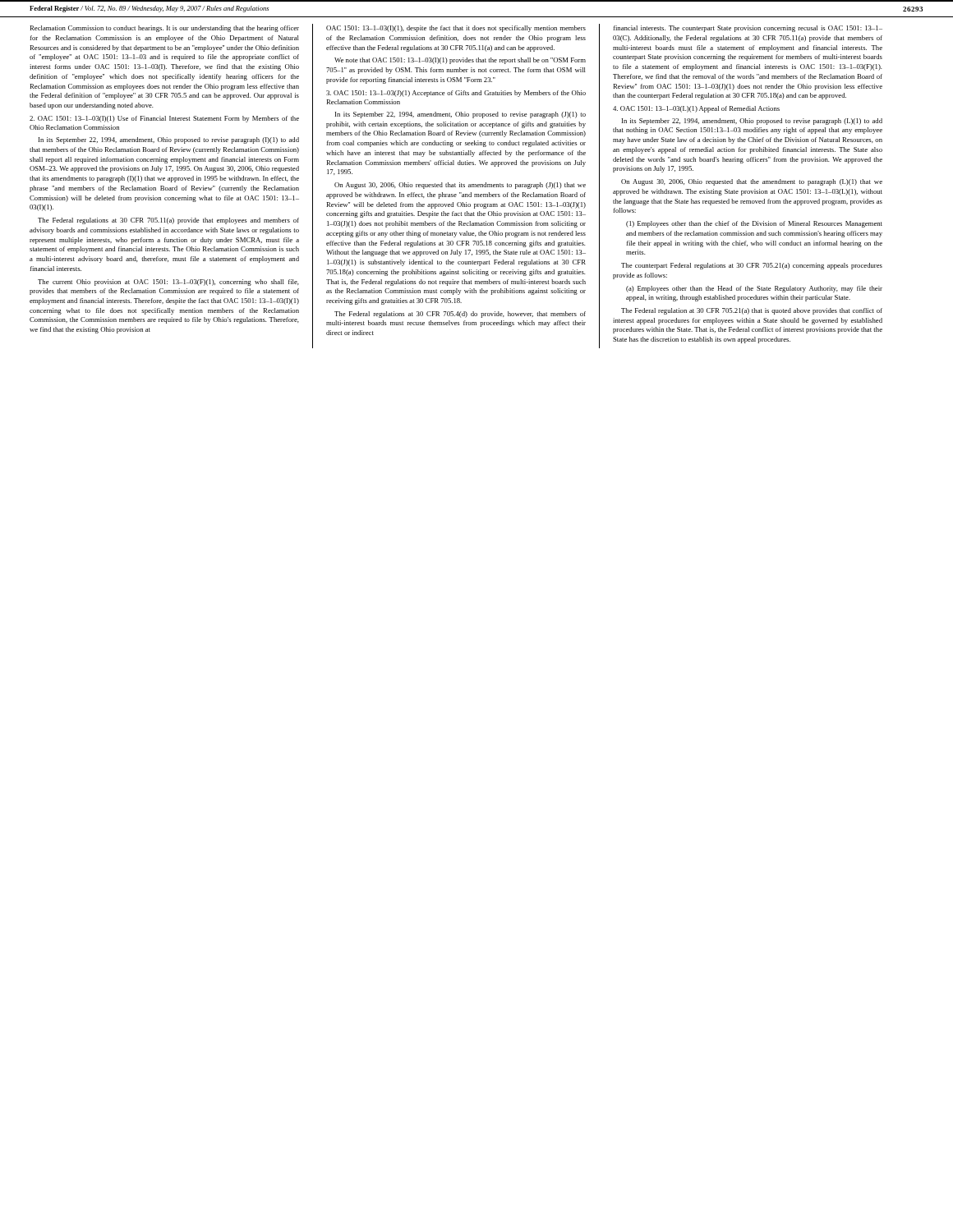
Task: Locate the text block that says "financial interests. The counterpart State provision"
Action: [748, 62]
